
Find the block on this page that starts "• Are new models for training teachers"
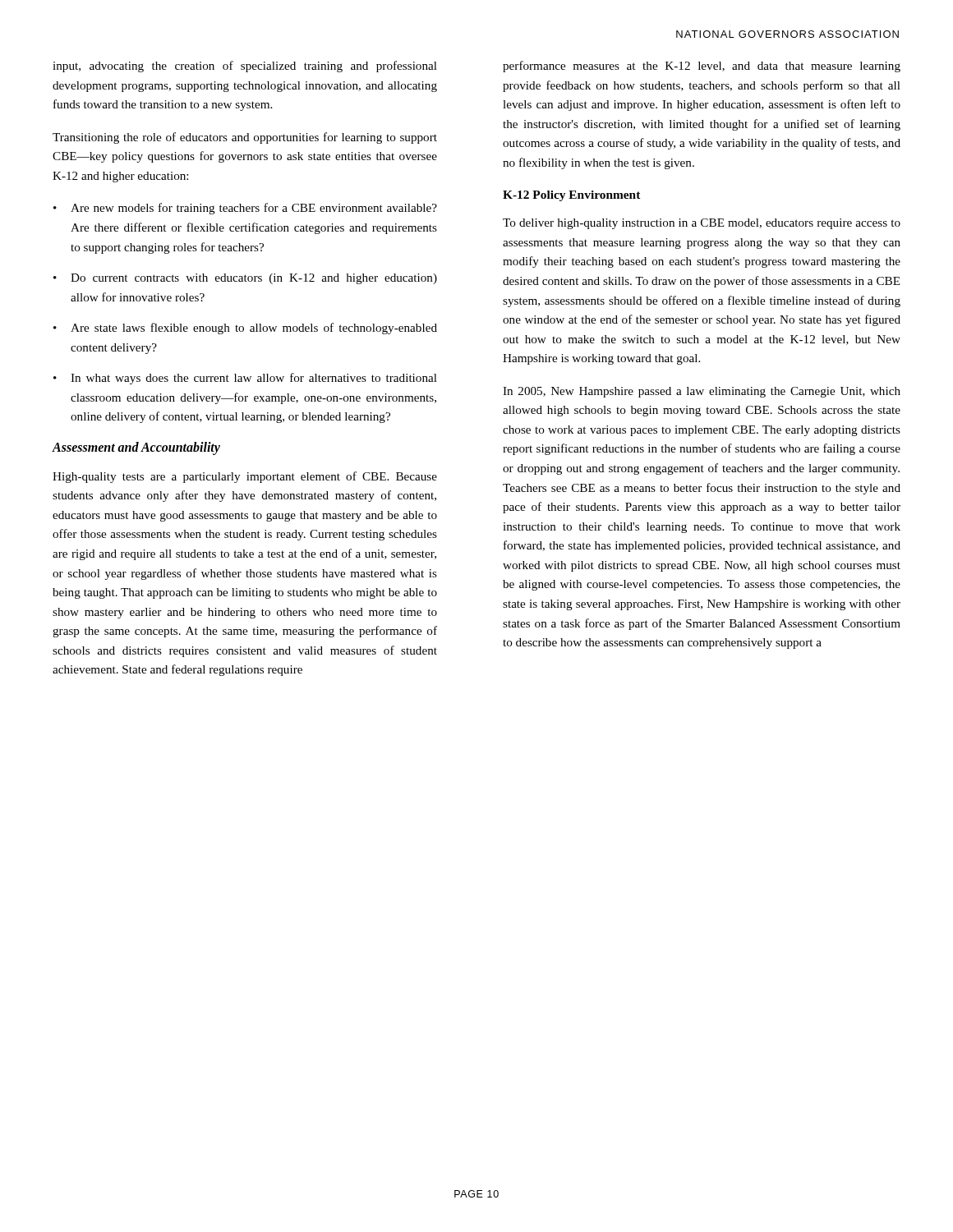tap(245, 227)
